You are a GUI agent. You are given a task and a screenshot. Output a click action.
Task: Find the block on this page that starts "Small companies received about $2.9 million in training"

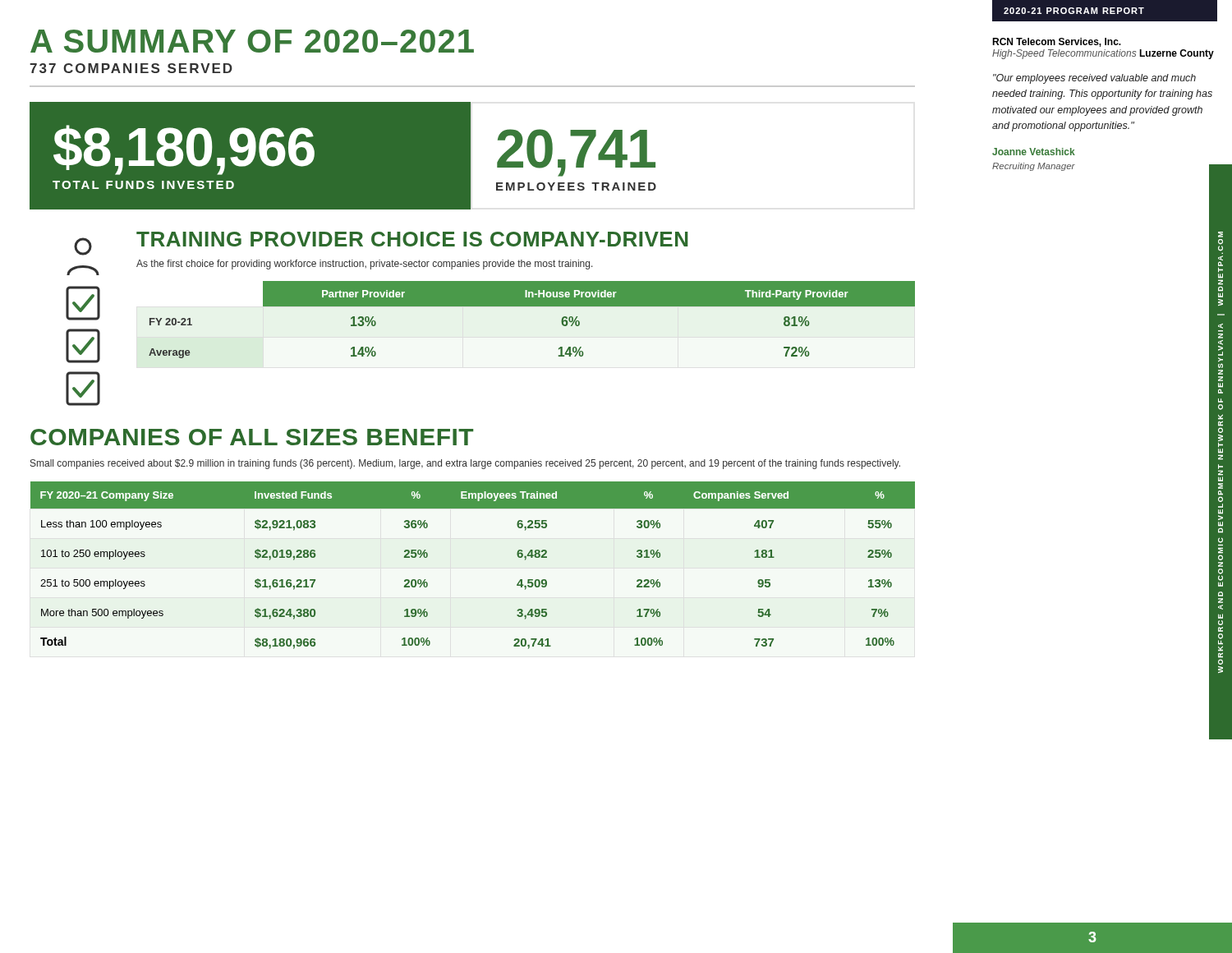tap(465, 463)
